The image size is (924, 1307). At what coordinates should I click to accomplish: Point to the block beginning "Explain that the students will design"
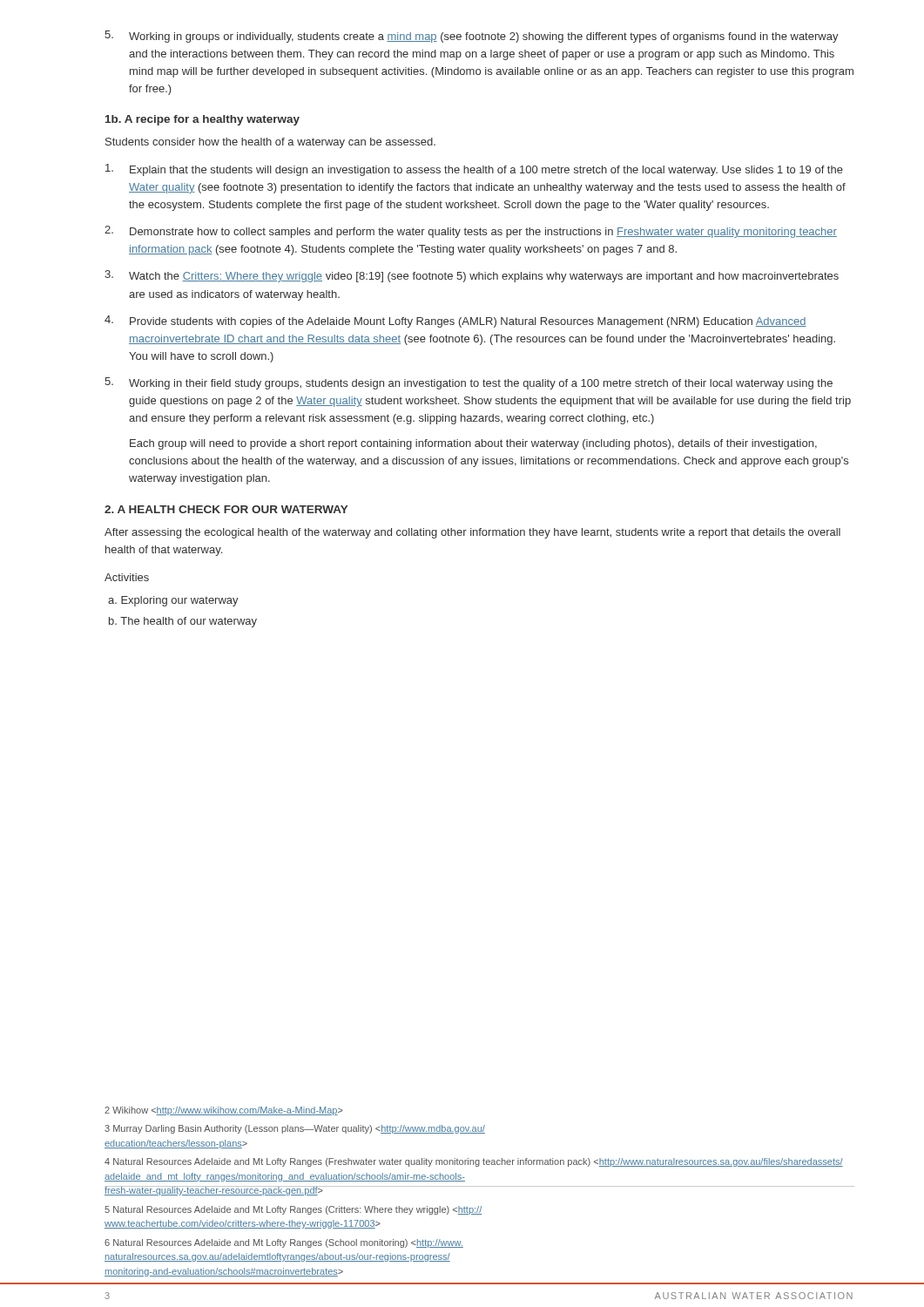coord(479,187)
